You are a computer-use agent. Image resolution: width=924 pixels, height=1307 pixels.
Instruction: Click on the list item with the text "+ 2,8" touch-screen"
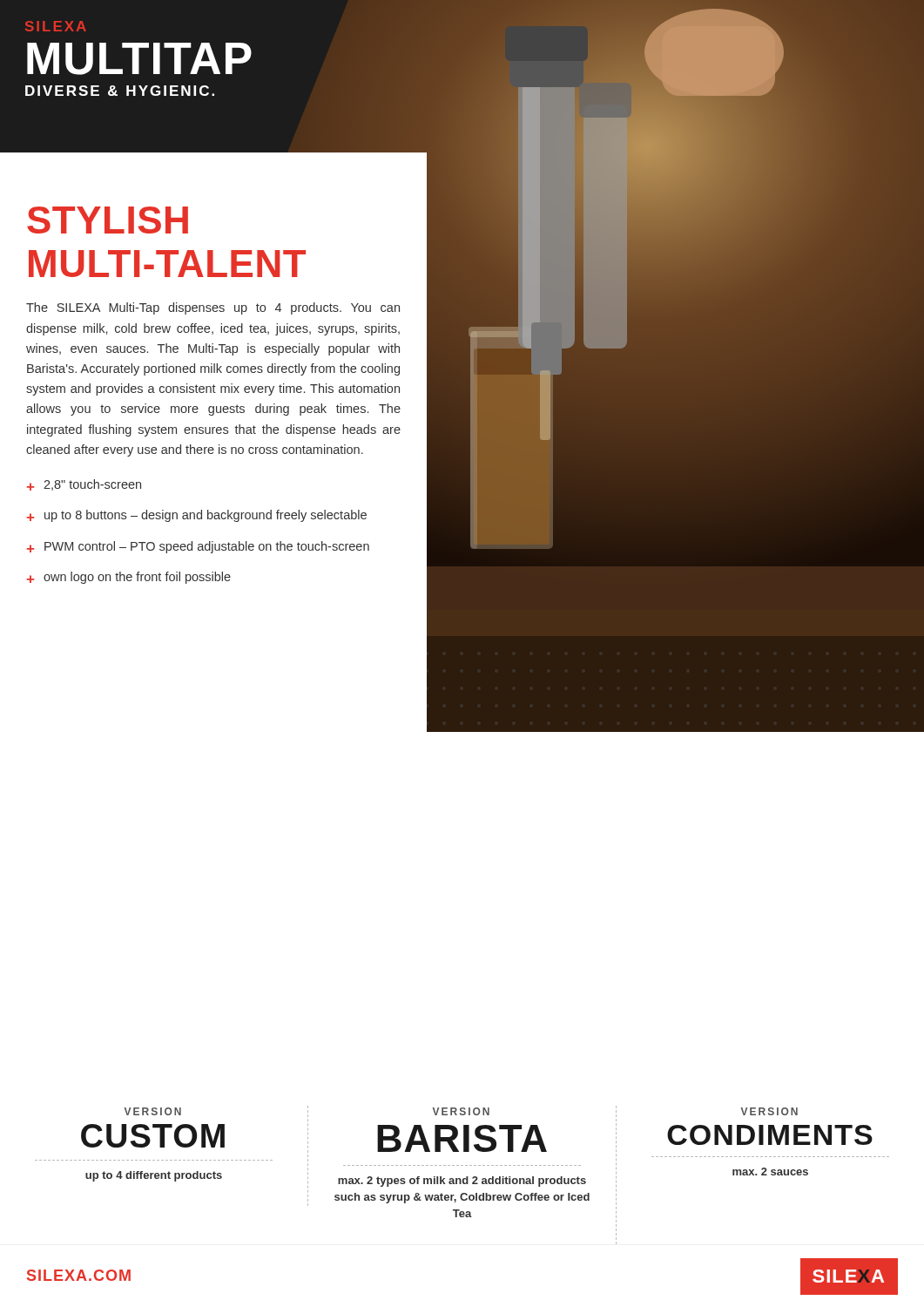coord(84,487)
